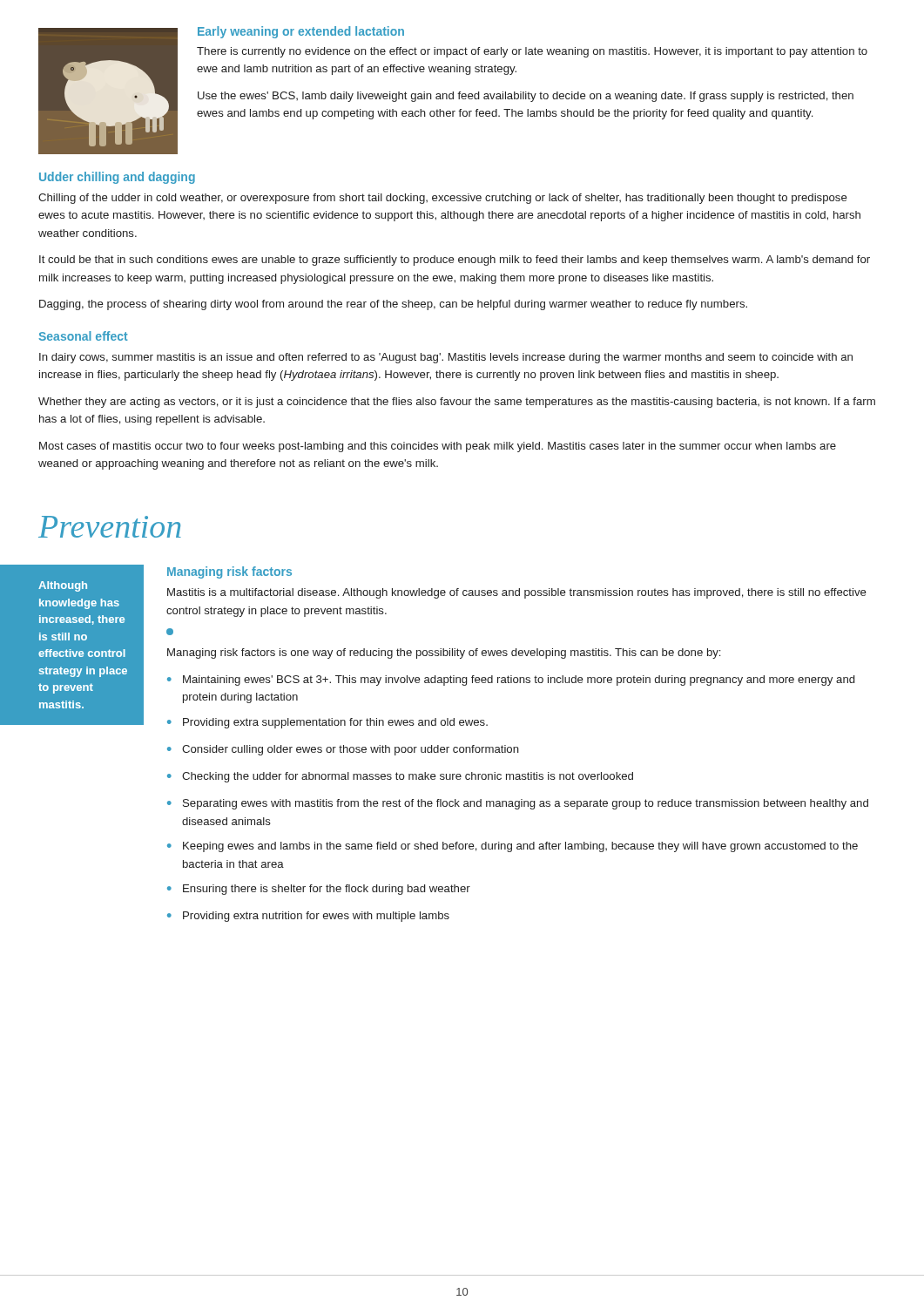This screenshot has width=924, height=1307.
Task: Navigate to the element starting "There is currently no"
Action: [532, 60]
